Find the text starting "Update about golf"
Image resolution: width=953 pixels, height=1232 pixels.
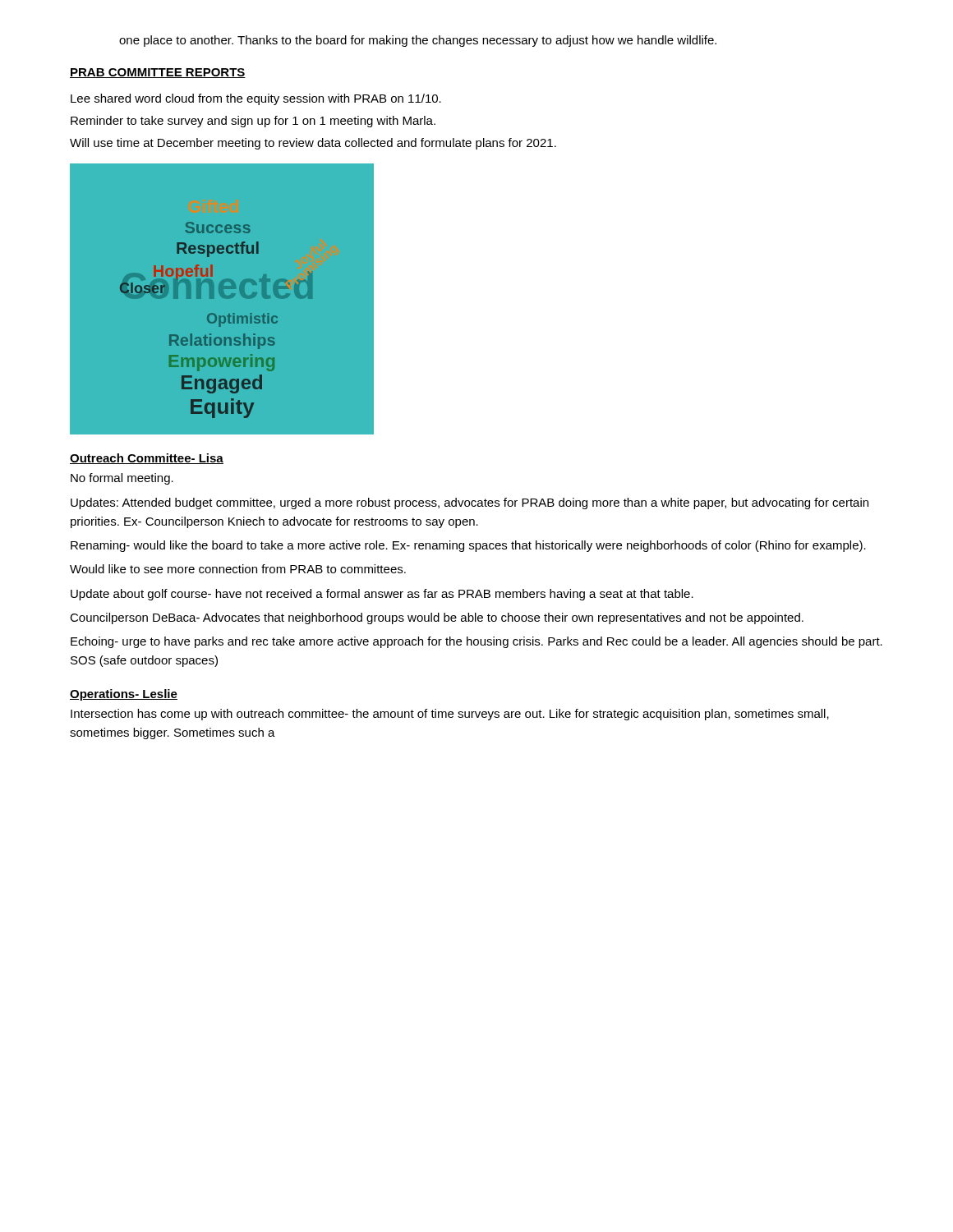tap(382, 593)
